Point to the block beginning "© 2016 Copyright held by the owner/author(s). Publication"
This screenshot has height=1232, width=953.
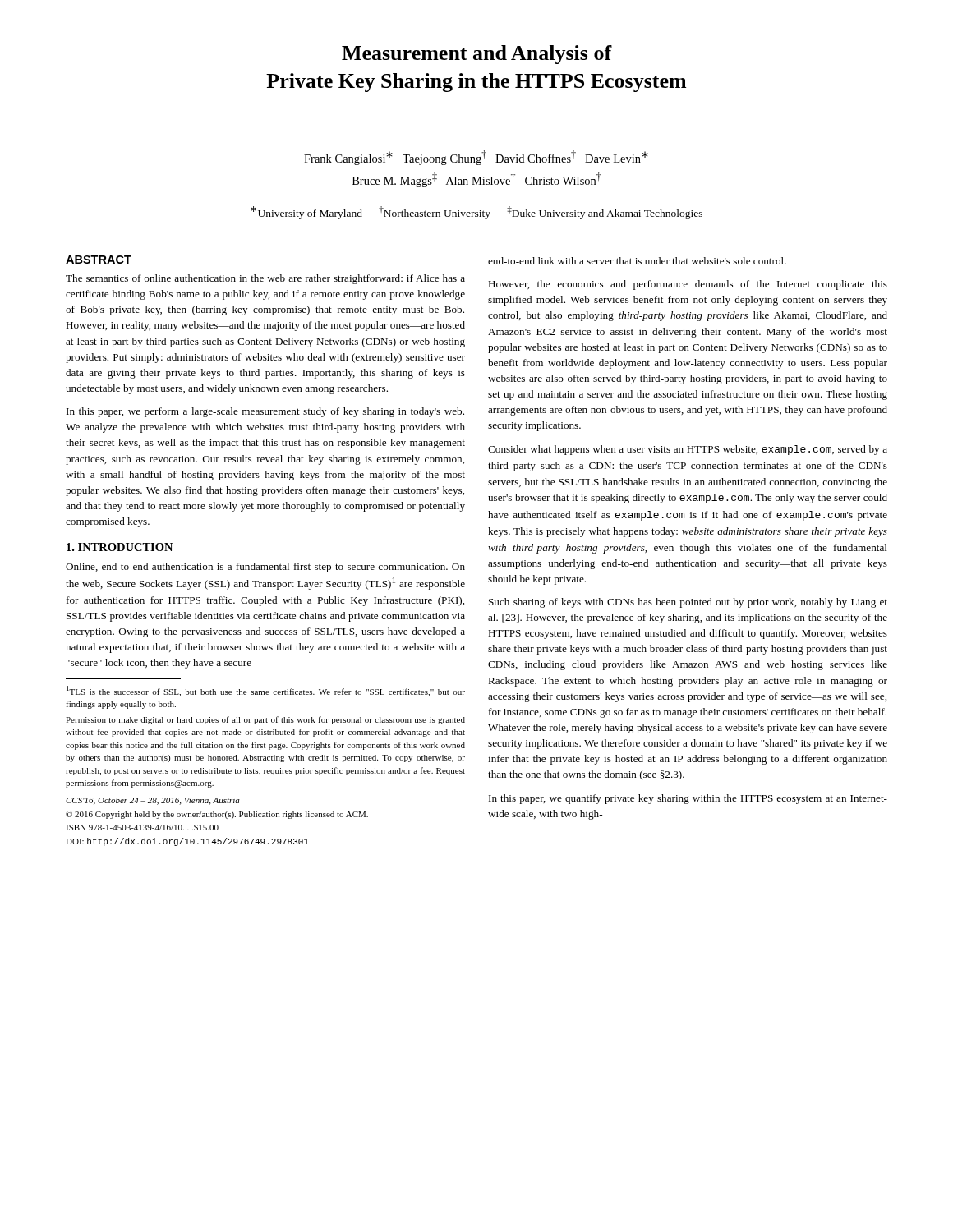click(217, 821)
